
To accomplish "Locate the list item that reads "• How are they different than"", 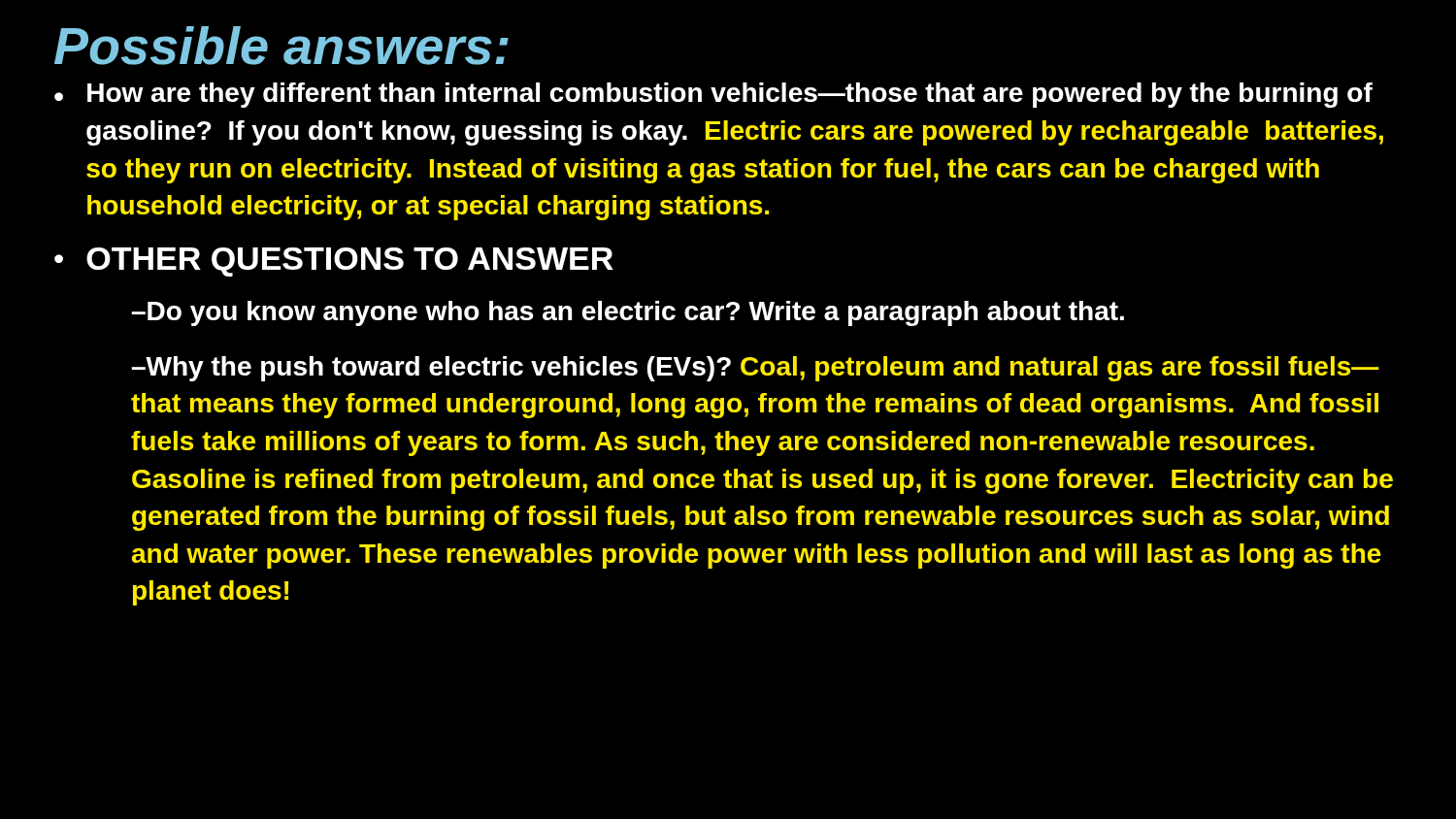I will (728, 150).
